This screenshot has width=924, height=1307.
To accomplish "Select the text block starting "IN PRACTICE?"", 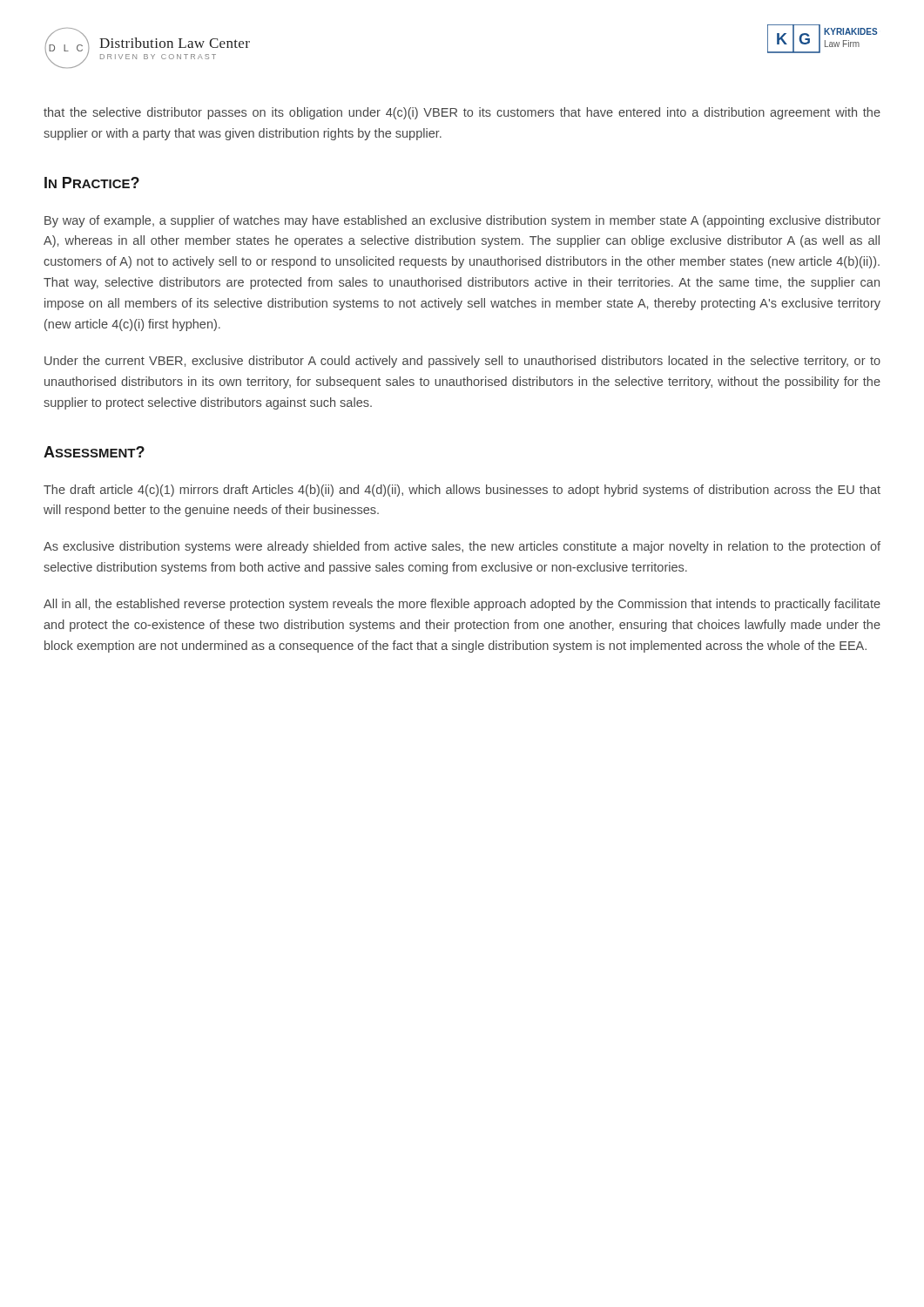I will pyautogui.click(x=92, y=183).
